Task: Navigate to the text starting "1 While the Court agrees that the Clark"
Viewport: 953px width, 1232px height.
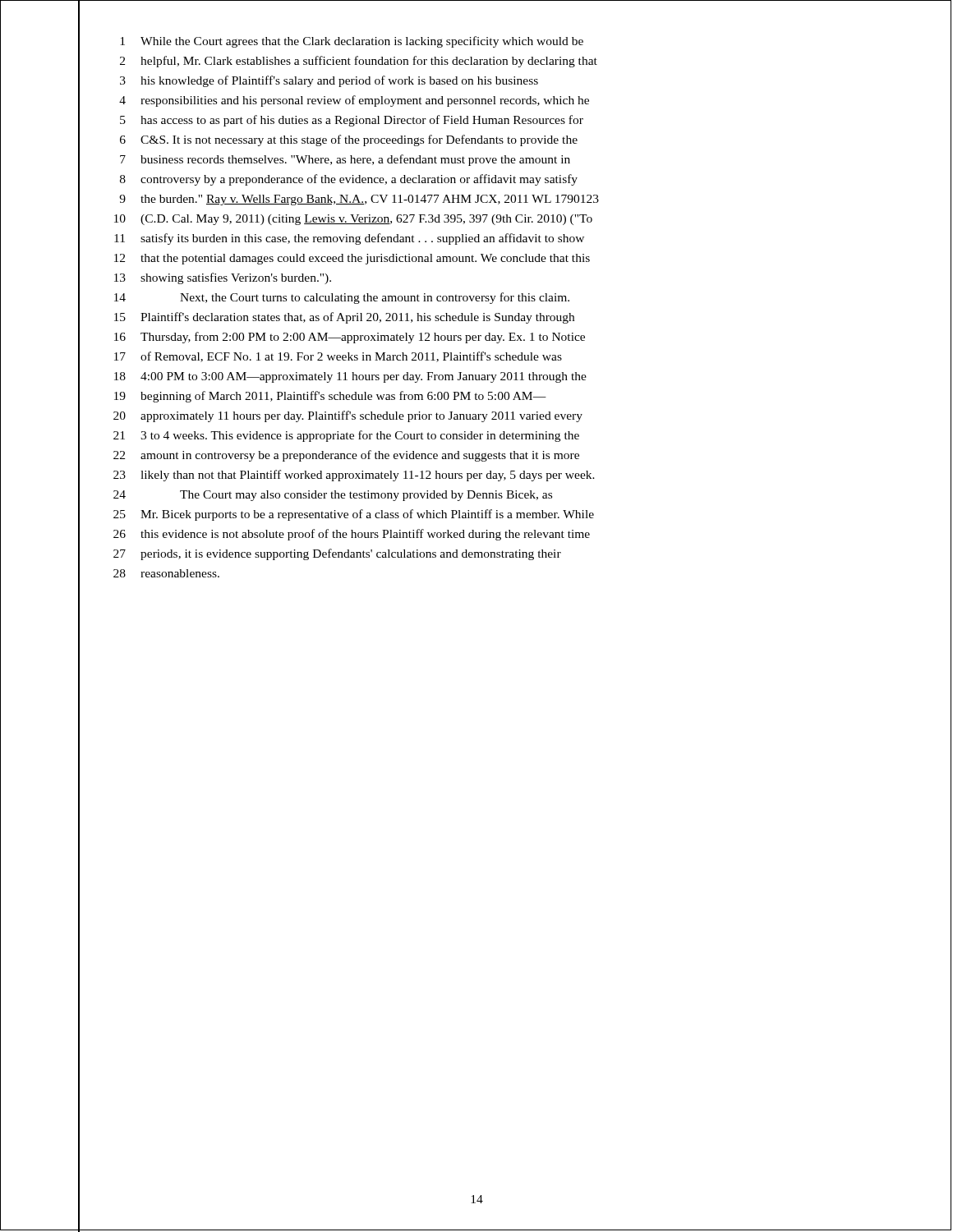Action: click(x=497, y=159)
